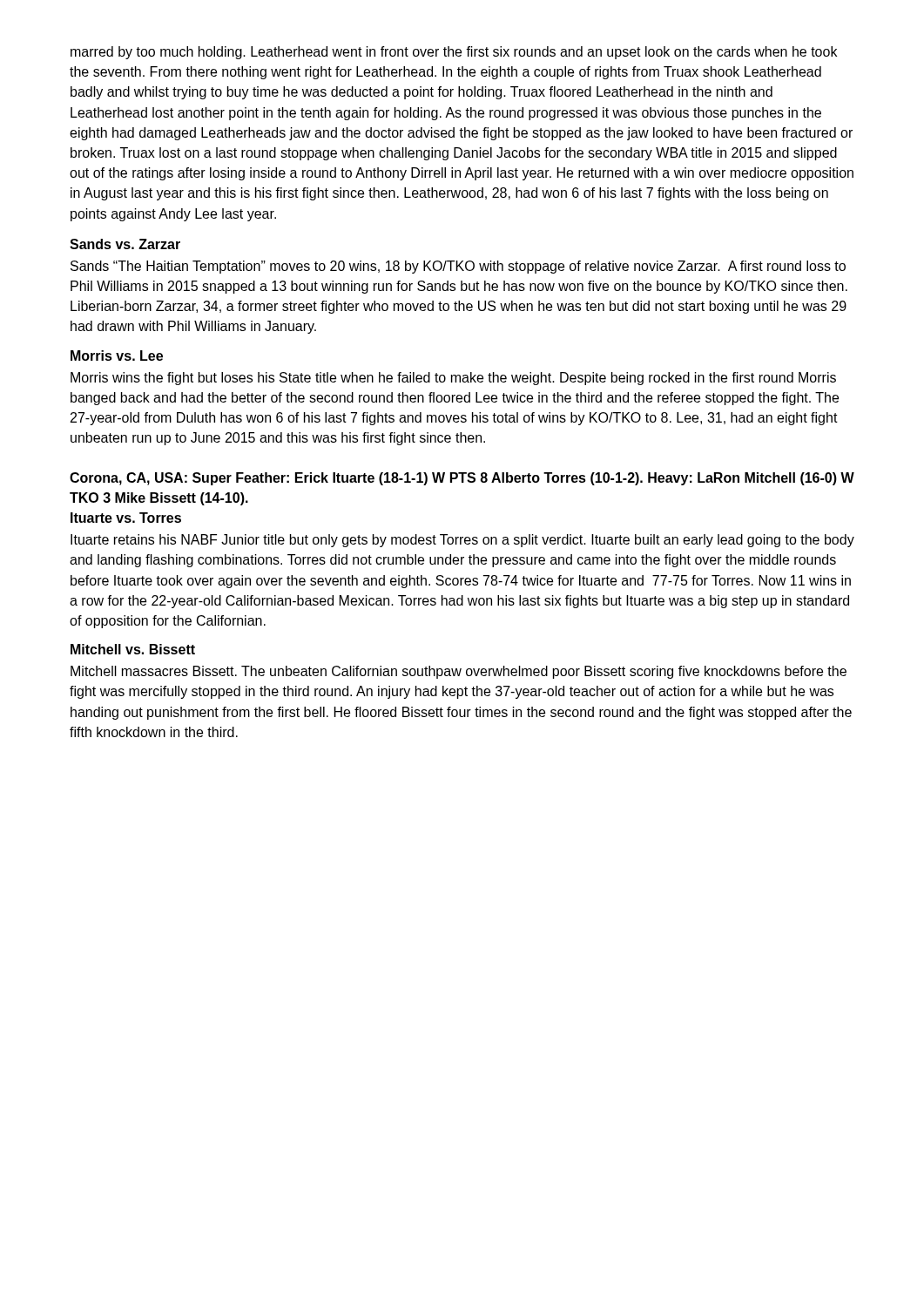This screenshot has height=1307, width=924.
Task: Click where it says "Morris vs. Lee"
Action: 117,356
